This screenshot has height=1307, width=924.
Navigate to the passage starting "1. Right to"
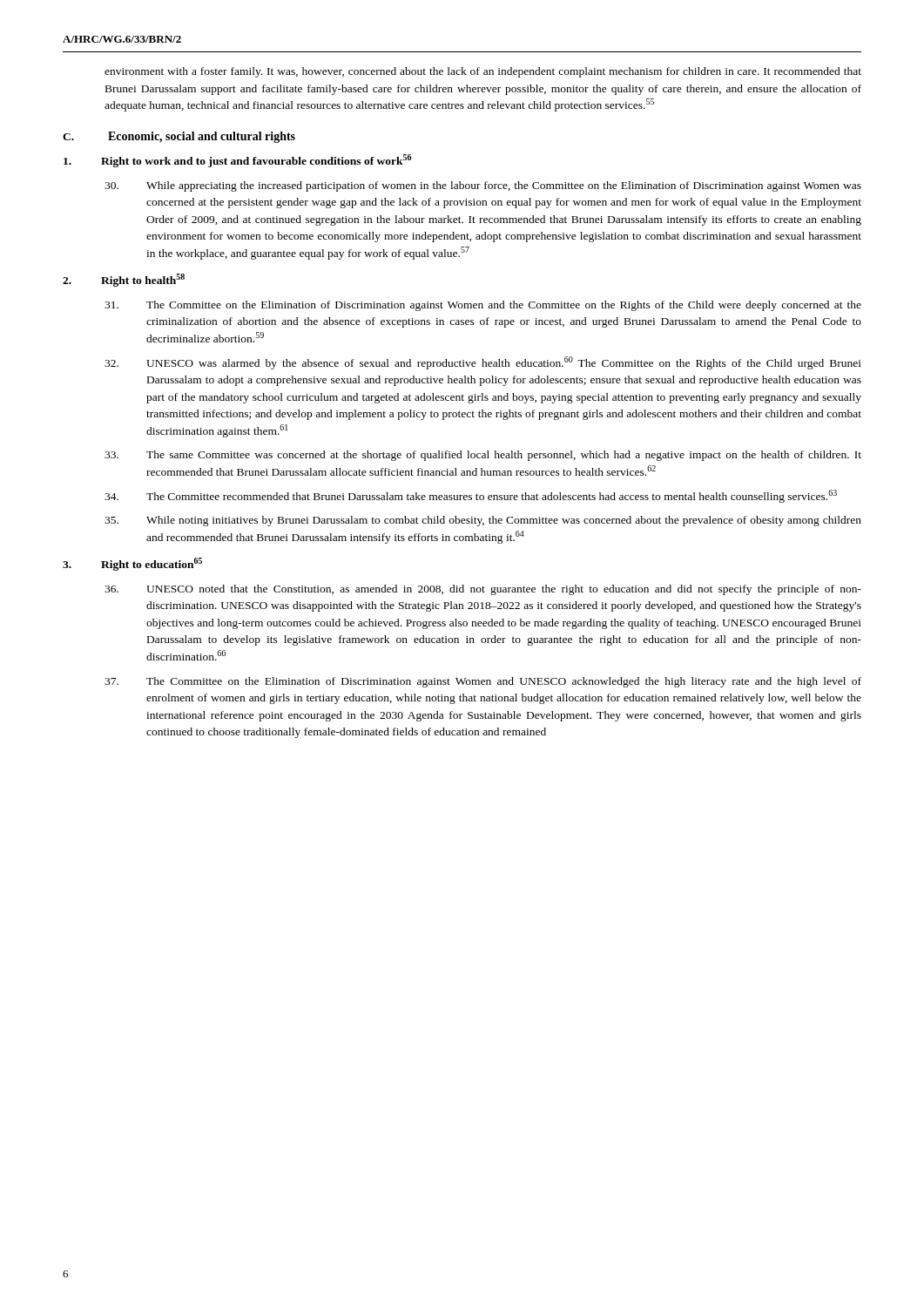click(237, 161)
